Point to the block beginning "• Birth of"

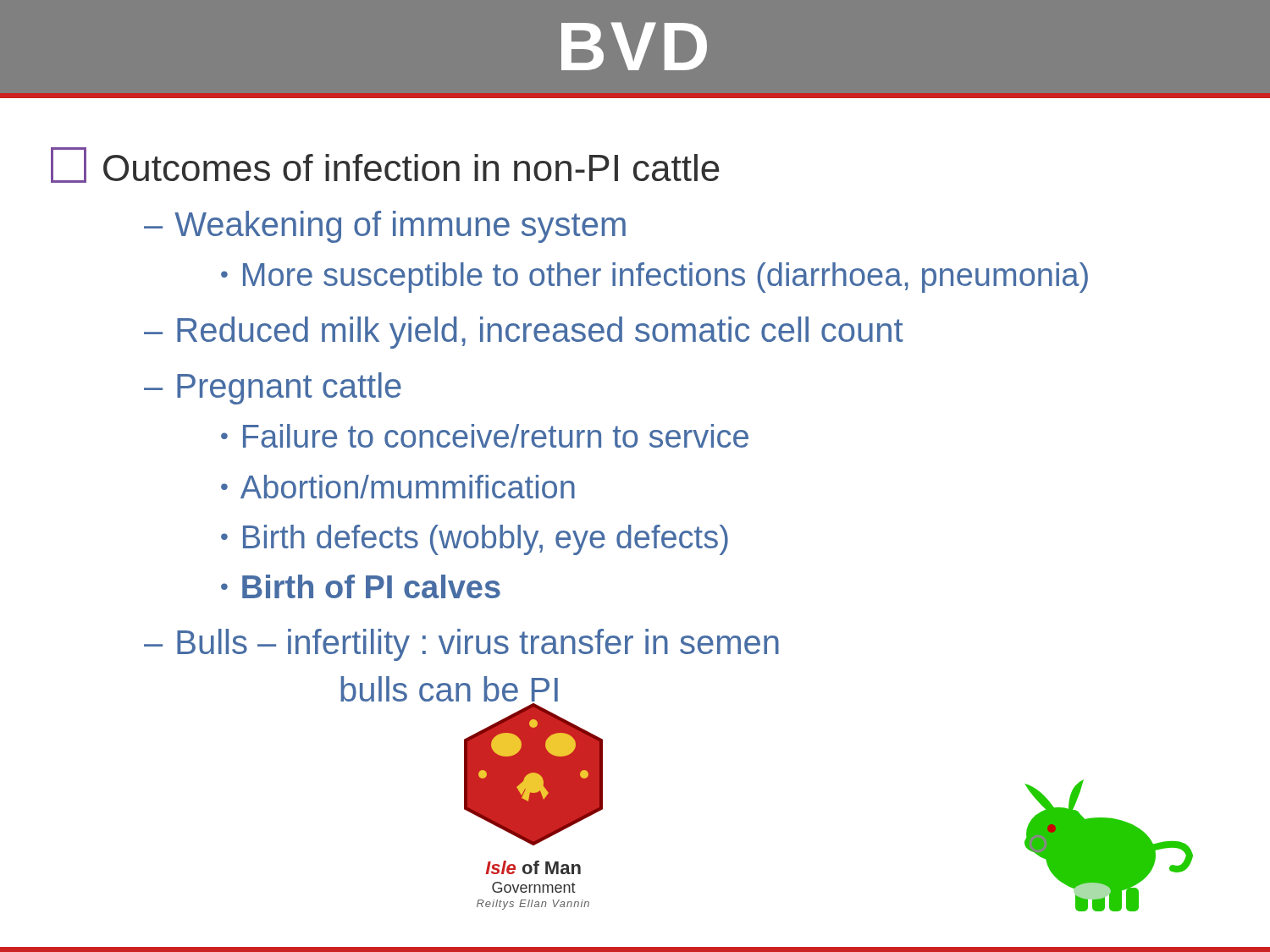coord(361,588)
